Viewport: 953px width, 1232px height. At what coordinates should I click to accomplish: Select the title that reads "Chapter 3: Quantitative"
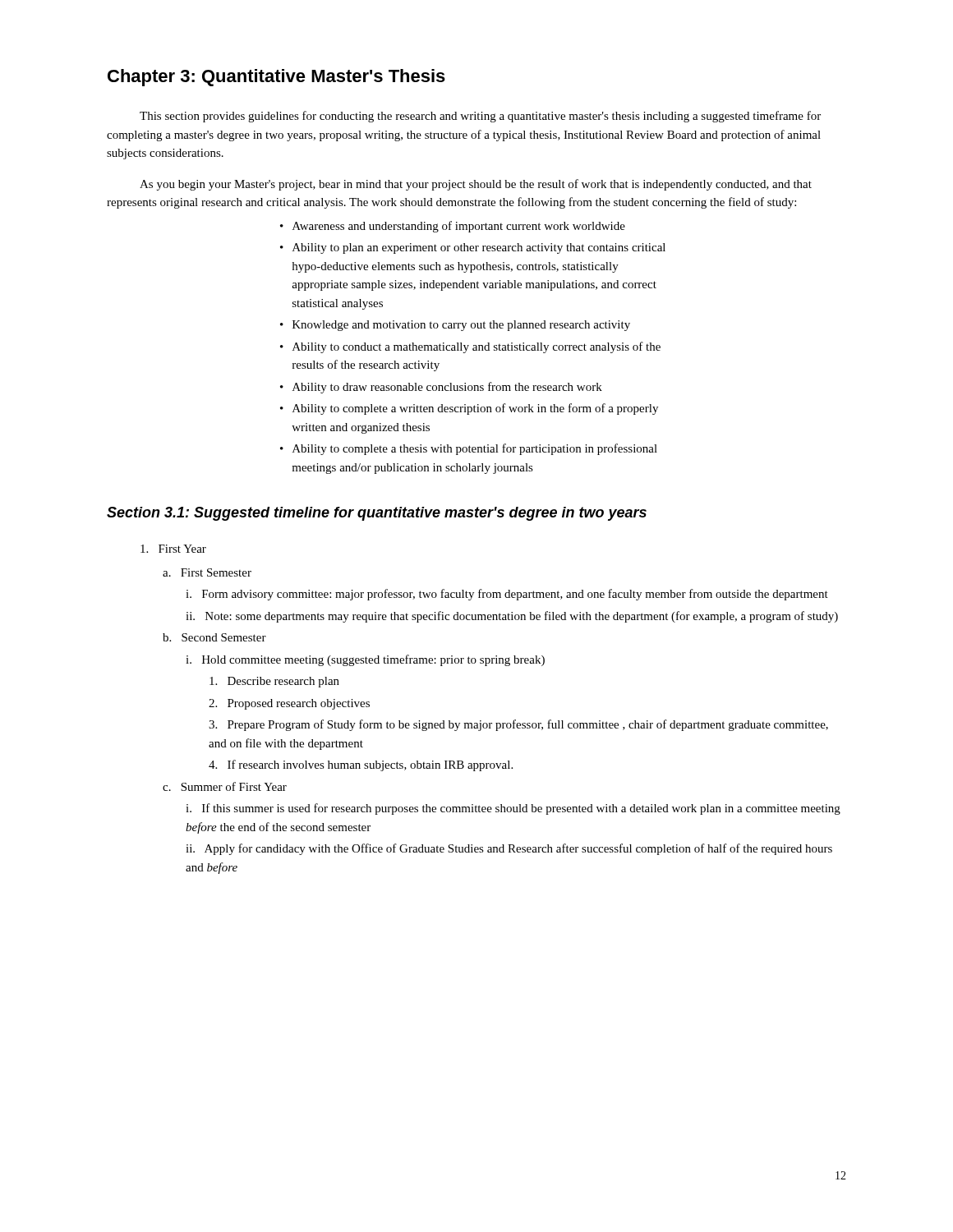point(276,78)
